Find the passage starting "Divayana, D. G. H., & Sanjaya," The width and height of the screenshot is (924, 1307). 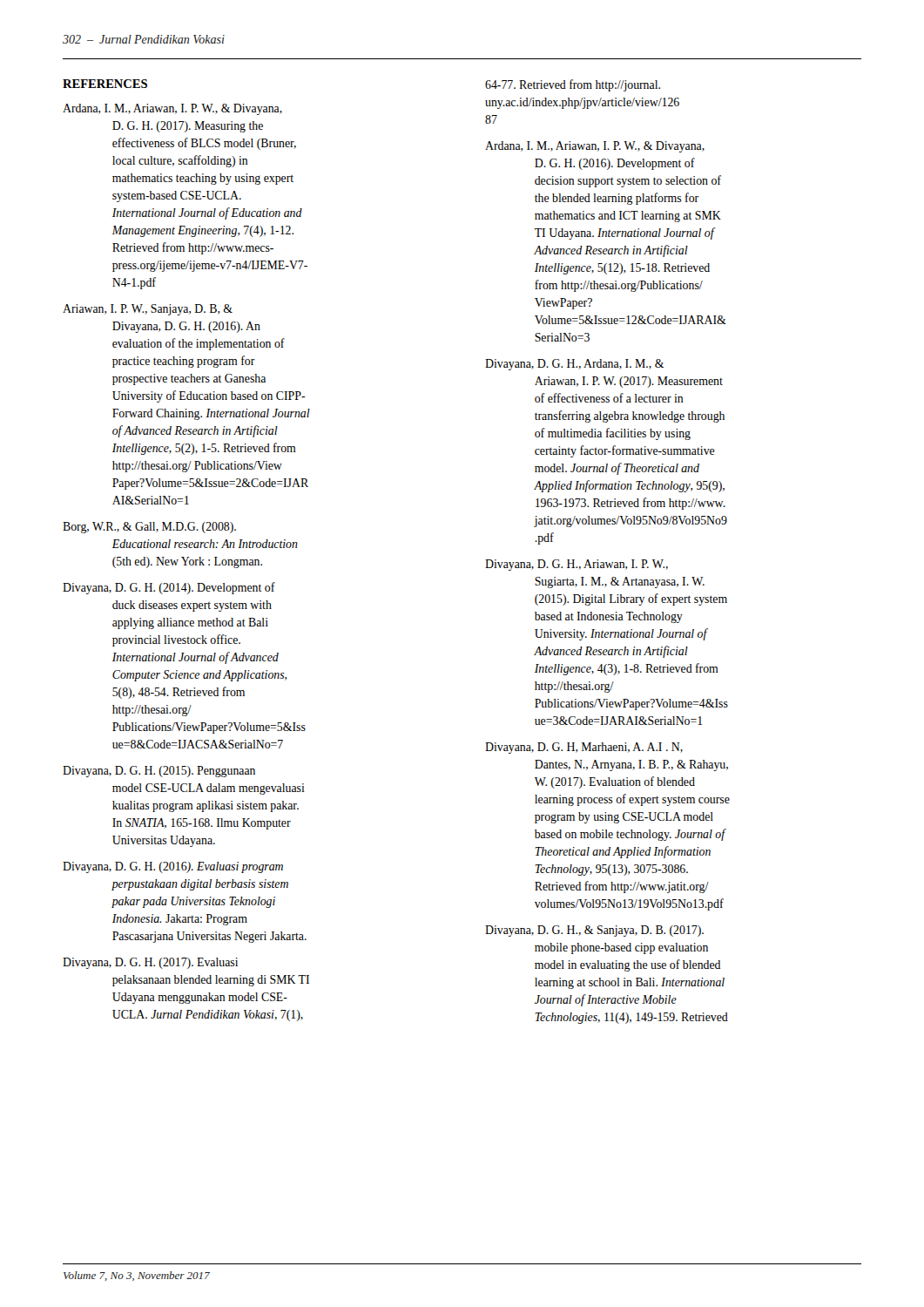coord(606,974)
